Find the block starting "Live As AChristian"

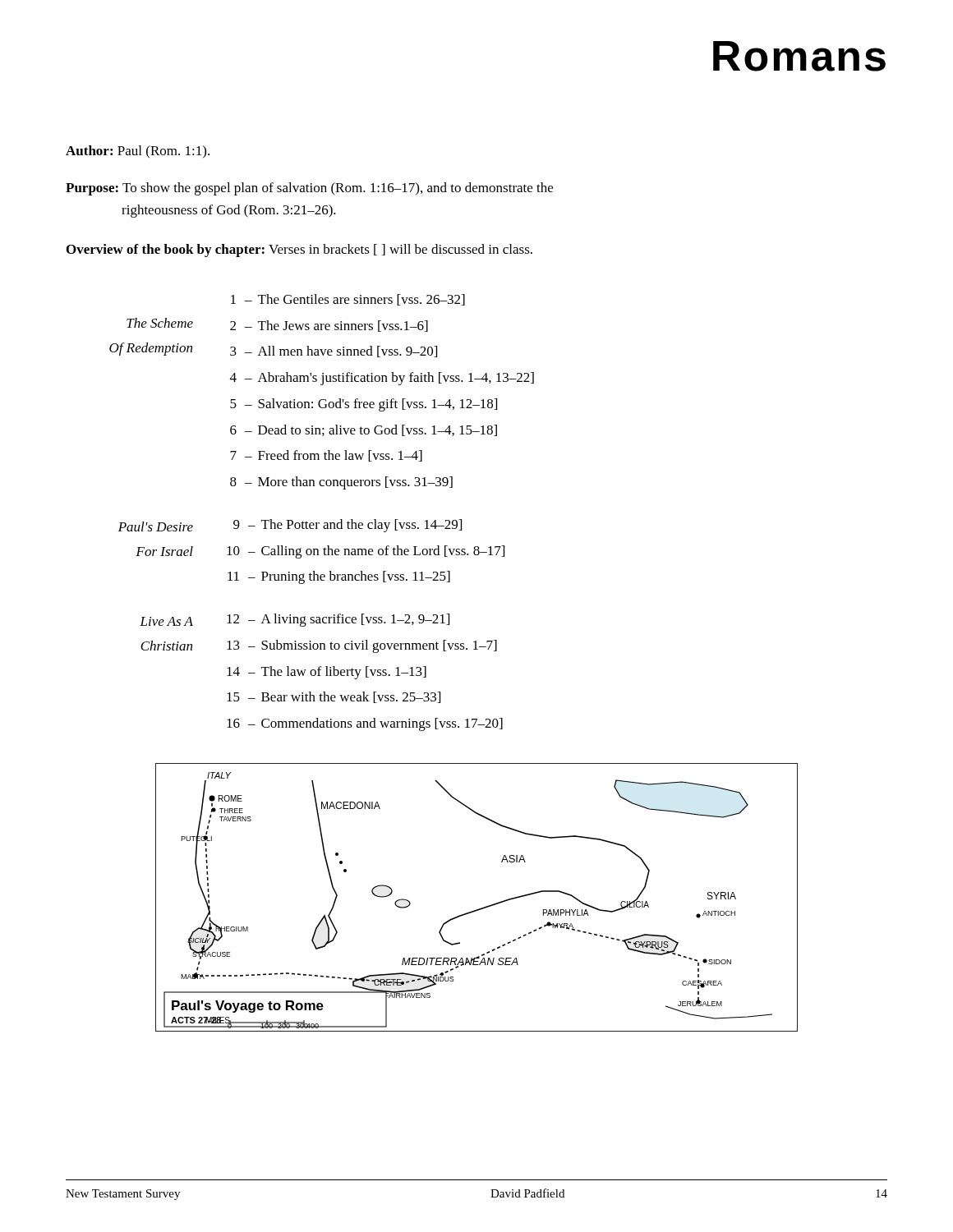pyautogui.click(x=167, y=634)
